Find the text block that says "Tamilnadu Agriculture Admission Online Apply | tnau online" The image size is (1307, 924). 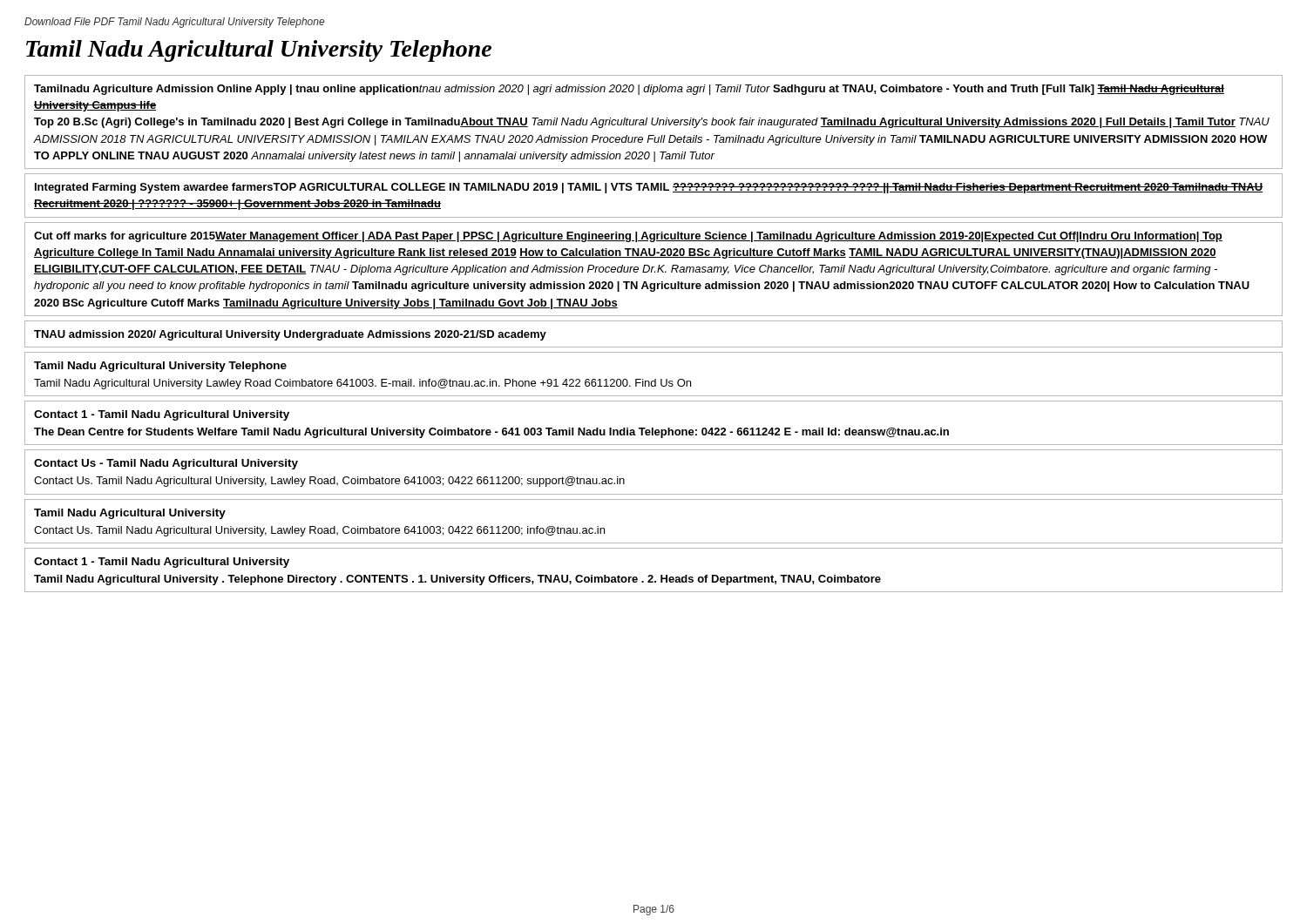coord(654,122)
